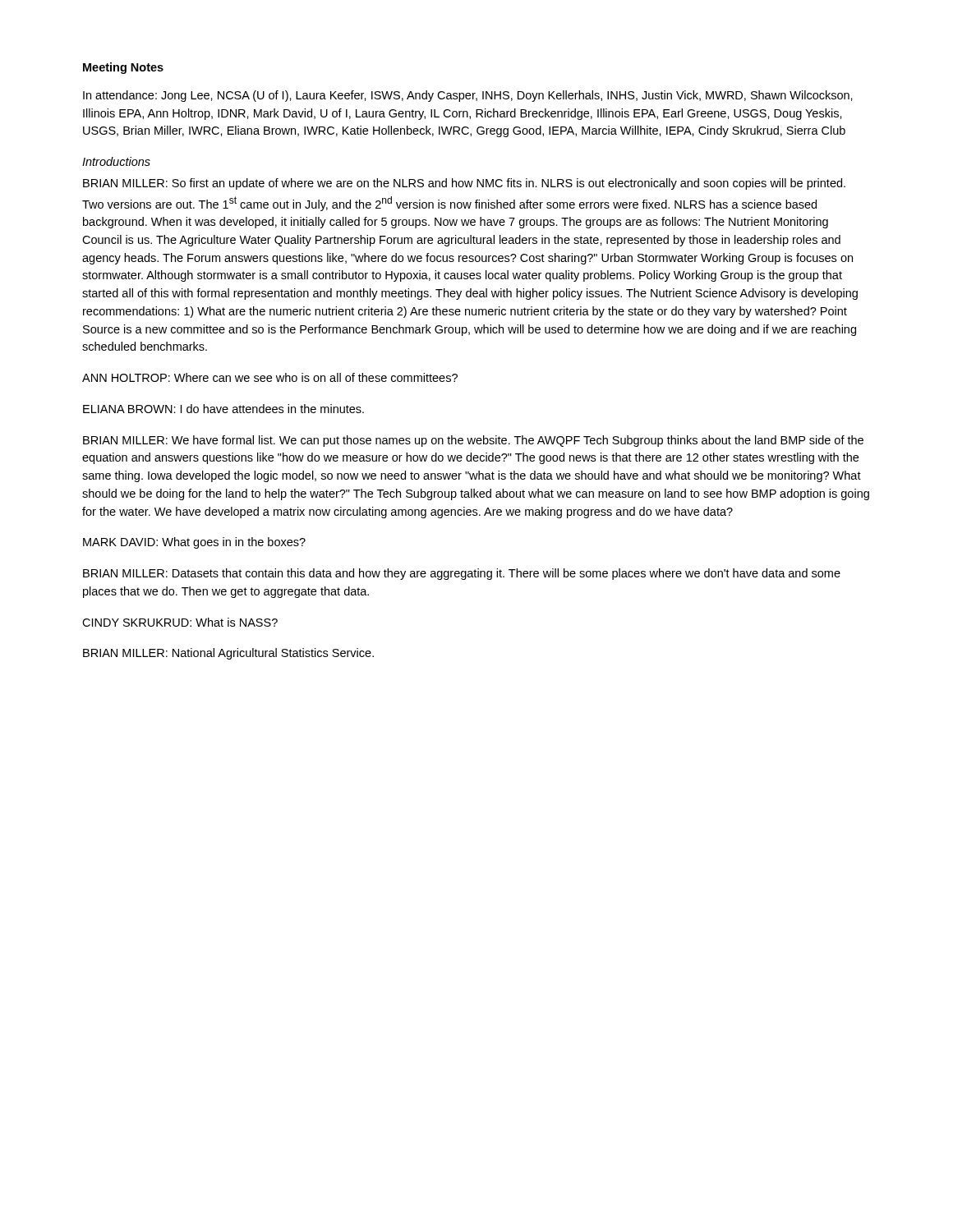953x1232 pixels.
Task: Point to the block beginning "In attendance: Jong Lee, NCSA"
Action: (468, 113)
